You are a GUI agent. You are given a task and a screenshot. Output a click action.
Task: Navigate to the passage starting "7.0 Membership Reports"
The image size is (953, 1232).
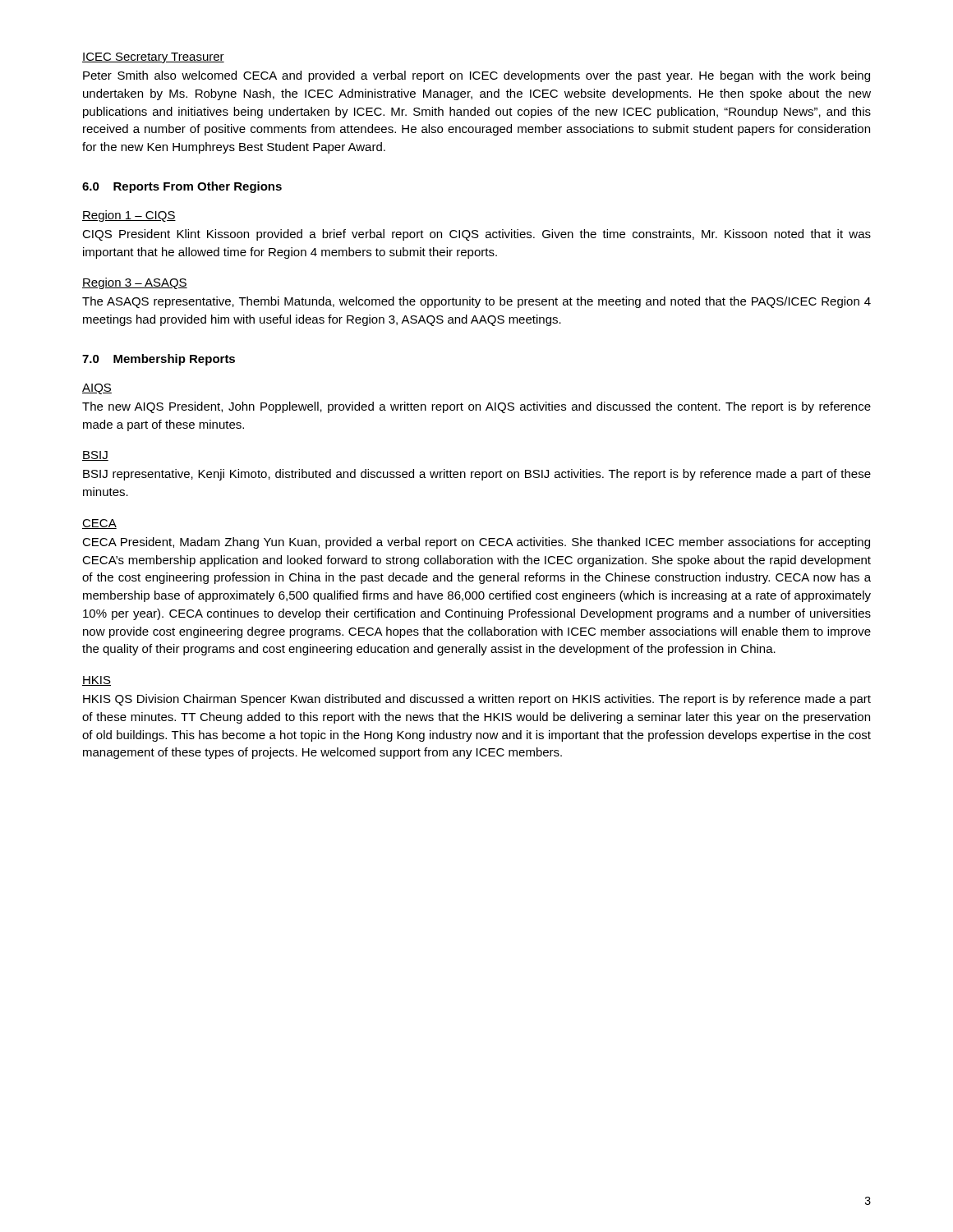click(x=159, y=358)
